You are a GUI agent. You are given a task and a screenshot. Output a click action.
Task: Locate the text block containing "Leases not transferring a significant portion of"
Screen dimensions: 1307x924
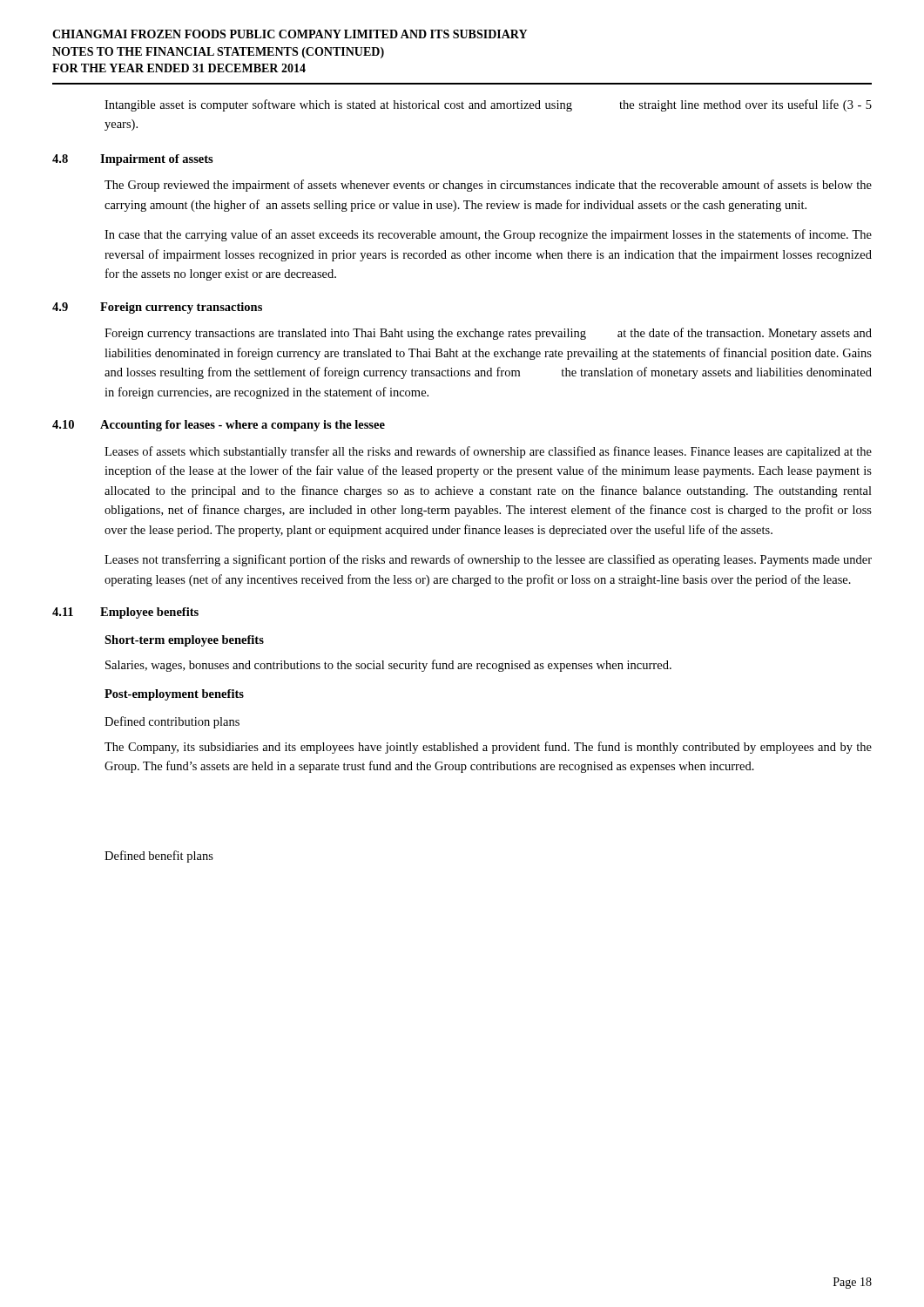pyautogui.click(x=488, y=569)
